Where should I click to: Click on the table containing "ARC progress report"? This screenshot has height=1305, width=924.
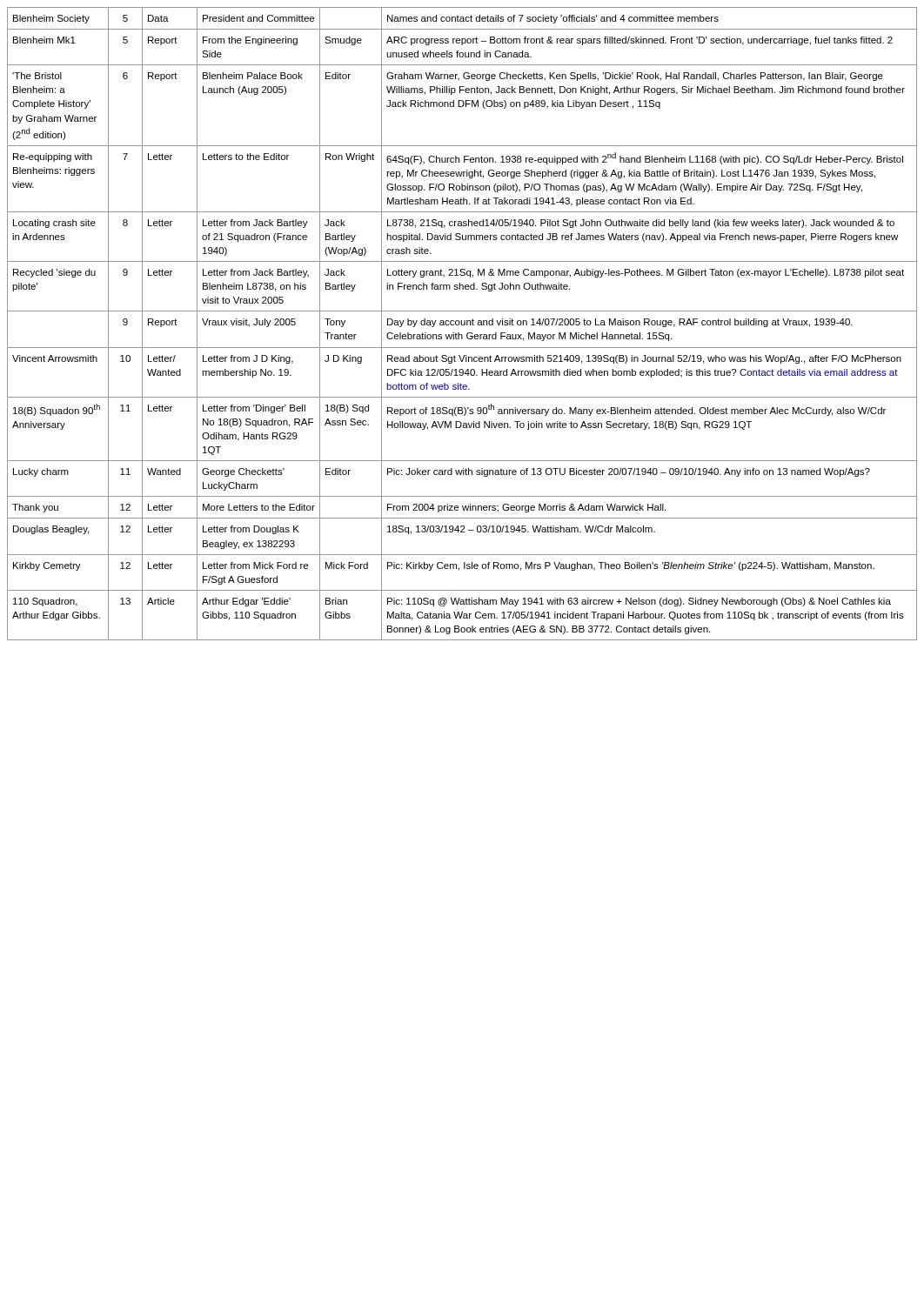pyautogui.click(x=462, y=324)
